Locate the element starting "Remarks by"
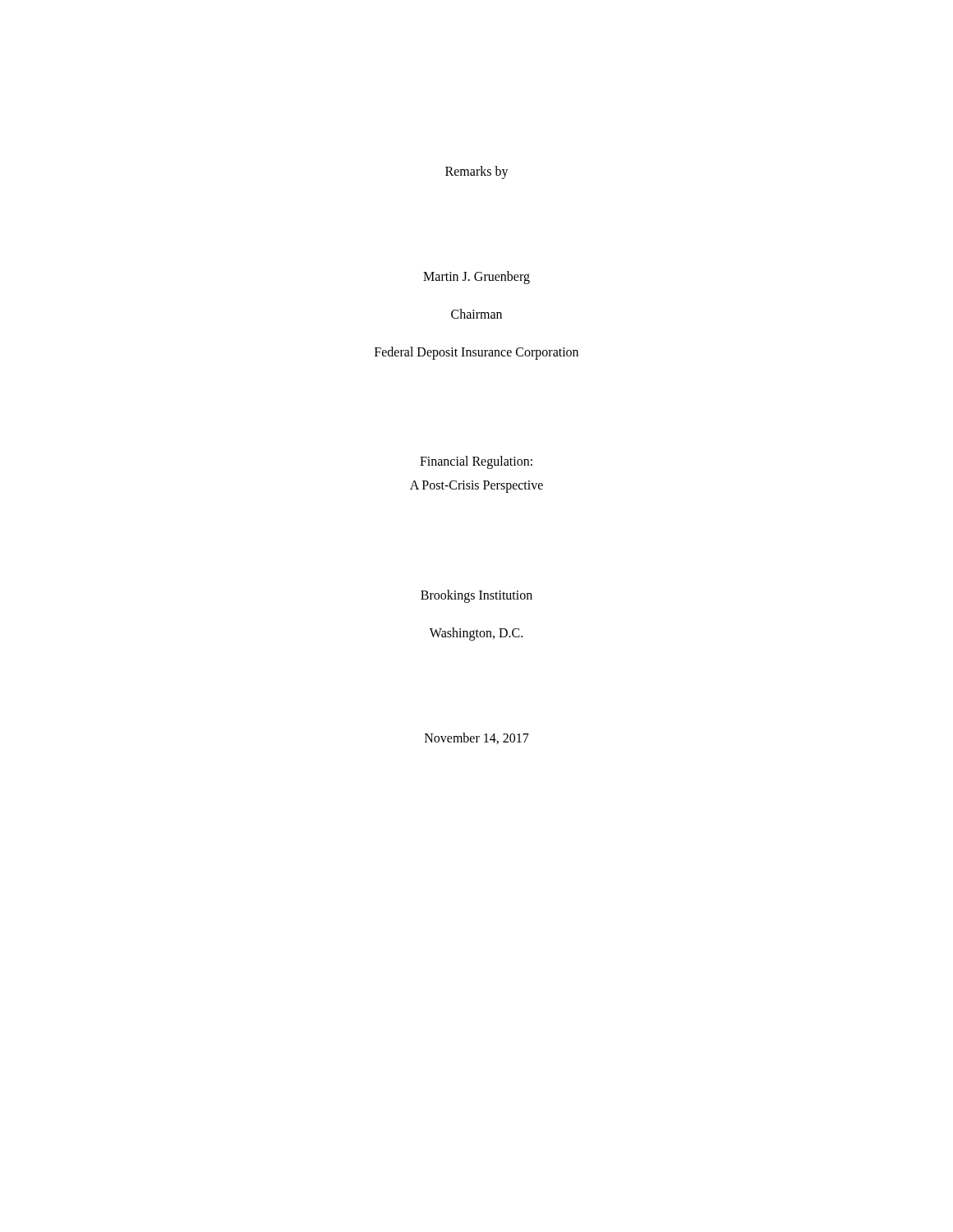This screenshot has width=953, height=1232. coord(476,171)
